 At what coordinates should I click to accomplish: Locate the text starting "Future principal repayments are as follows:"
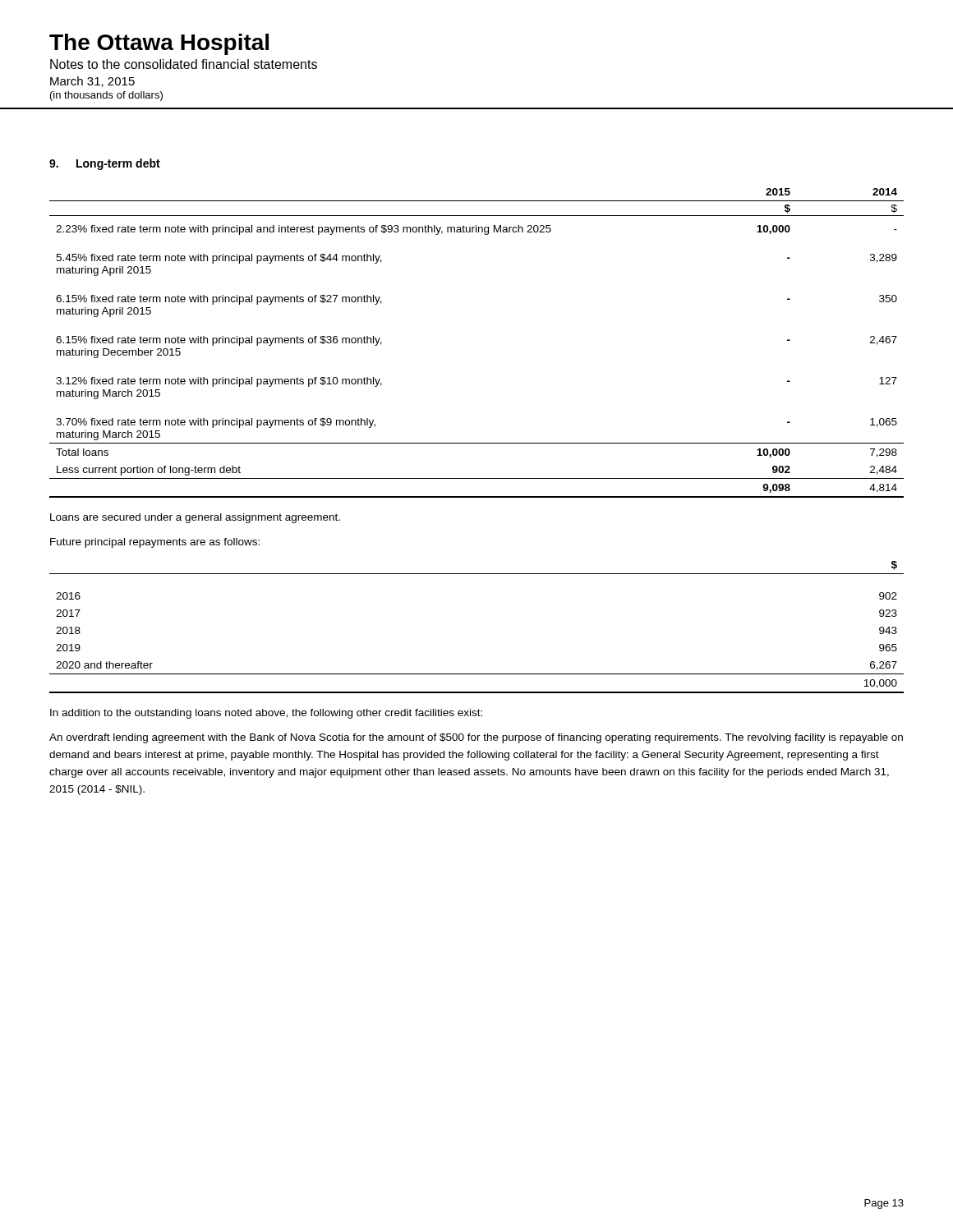(155, 542)
